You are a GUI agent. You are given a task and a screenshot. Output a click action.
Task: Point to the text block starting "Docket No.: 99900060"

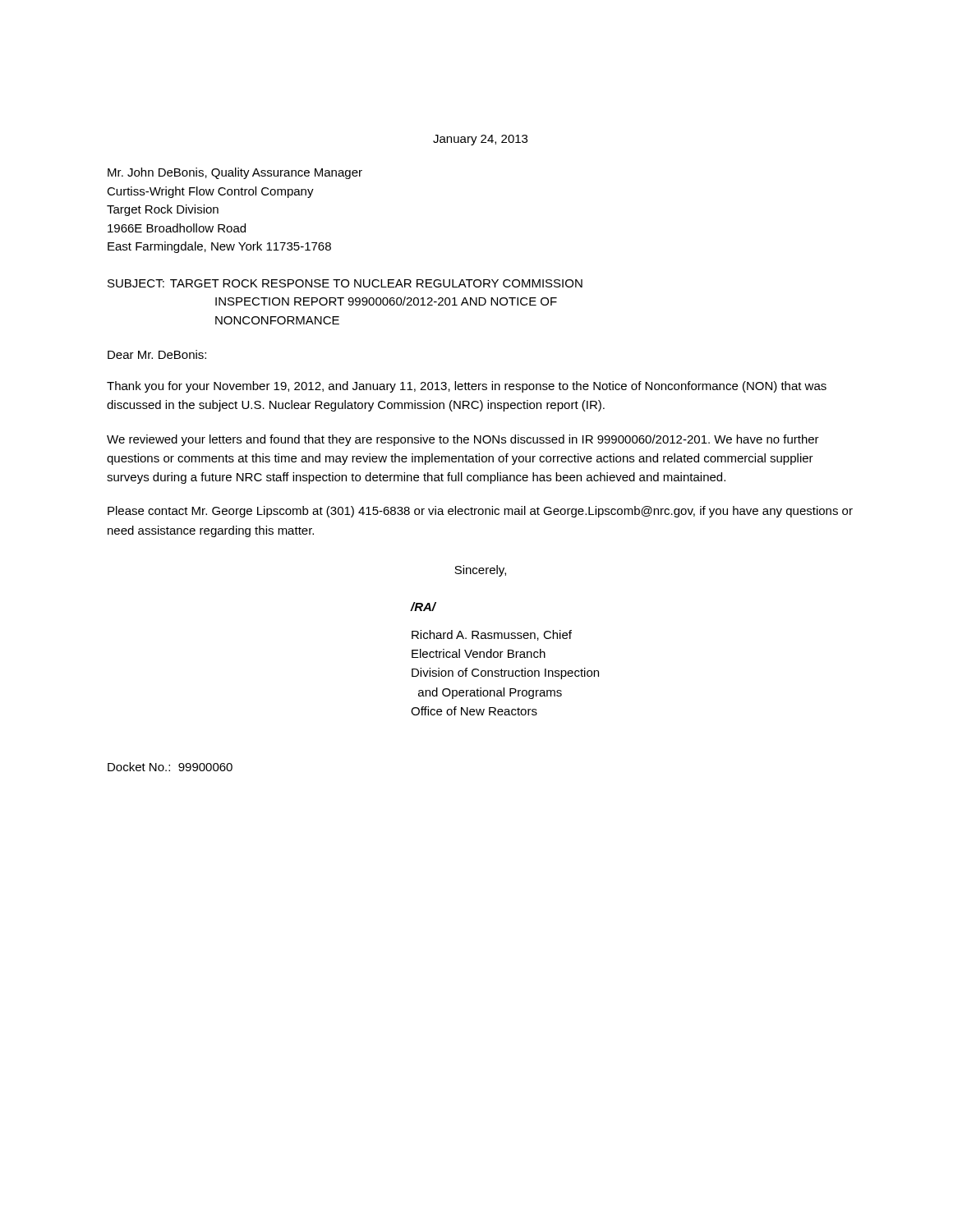pos(170,767)
